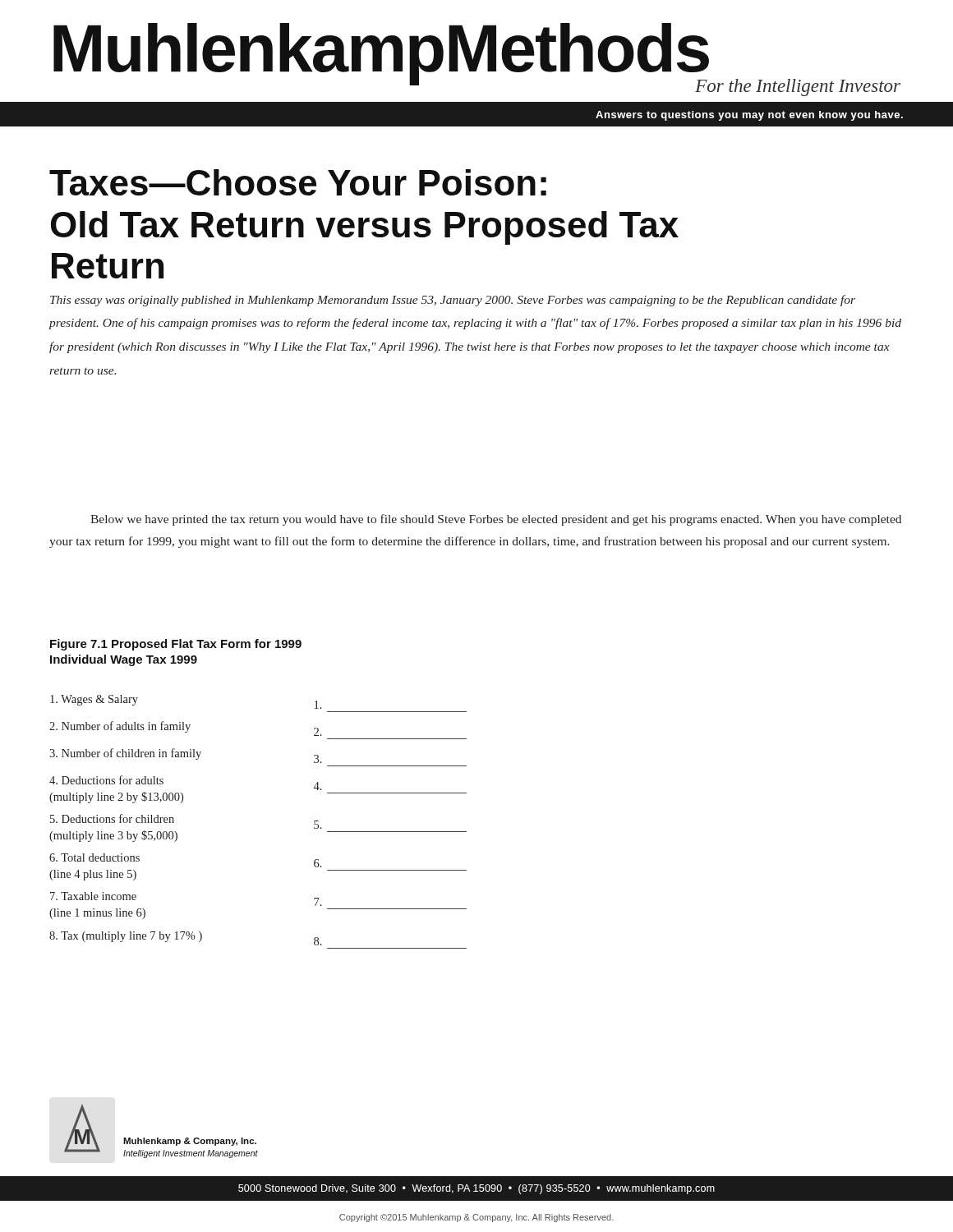
Task: Click on the text block with the text "This essay was originally published in Muhlenkamp Memorandum"
Action: (x=476, y=335)
